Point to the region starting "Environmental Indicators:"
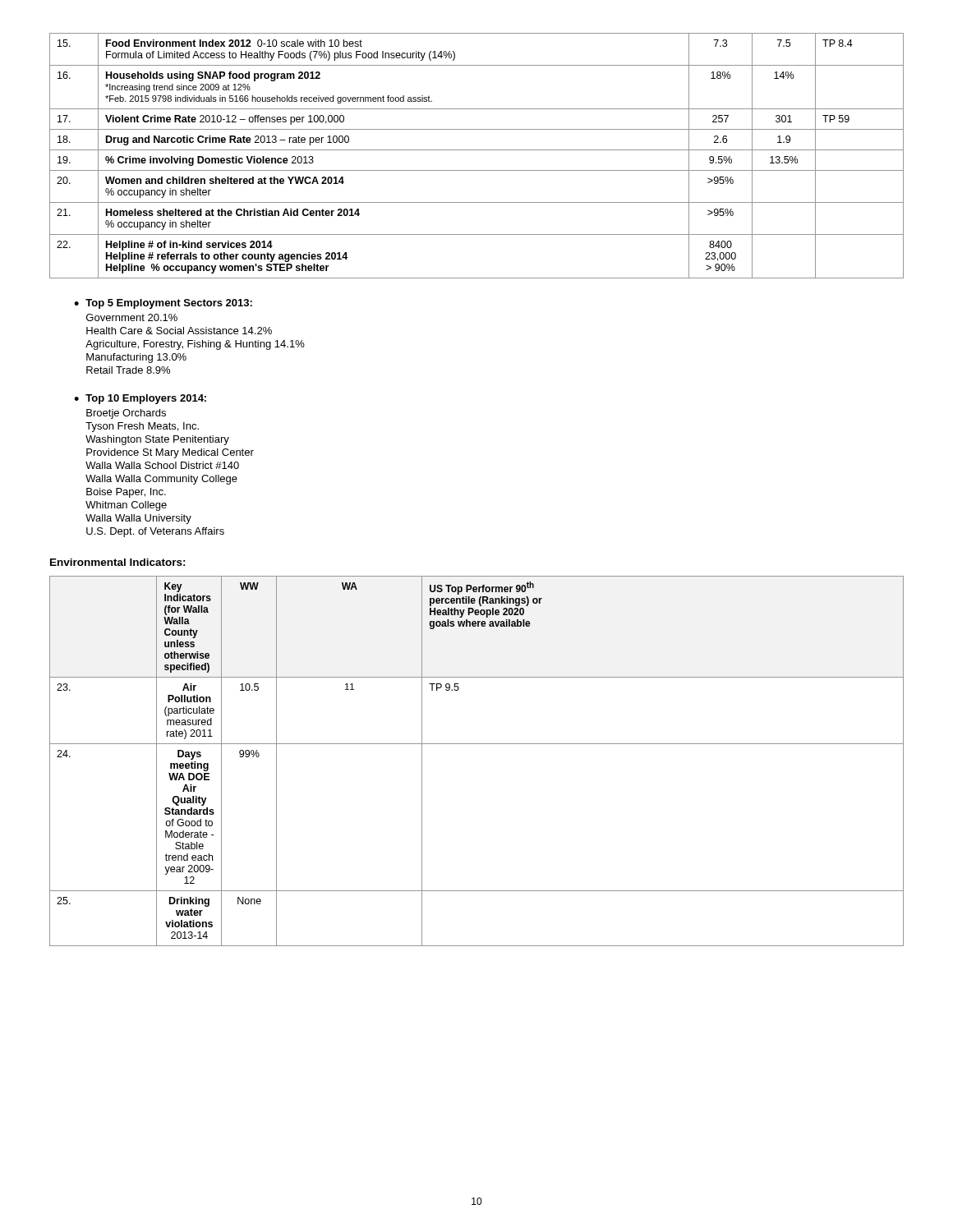Image resolution: width=953 pixels, height=1232 pixels. click(118, 562)
